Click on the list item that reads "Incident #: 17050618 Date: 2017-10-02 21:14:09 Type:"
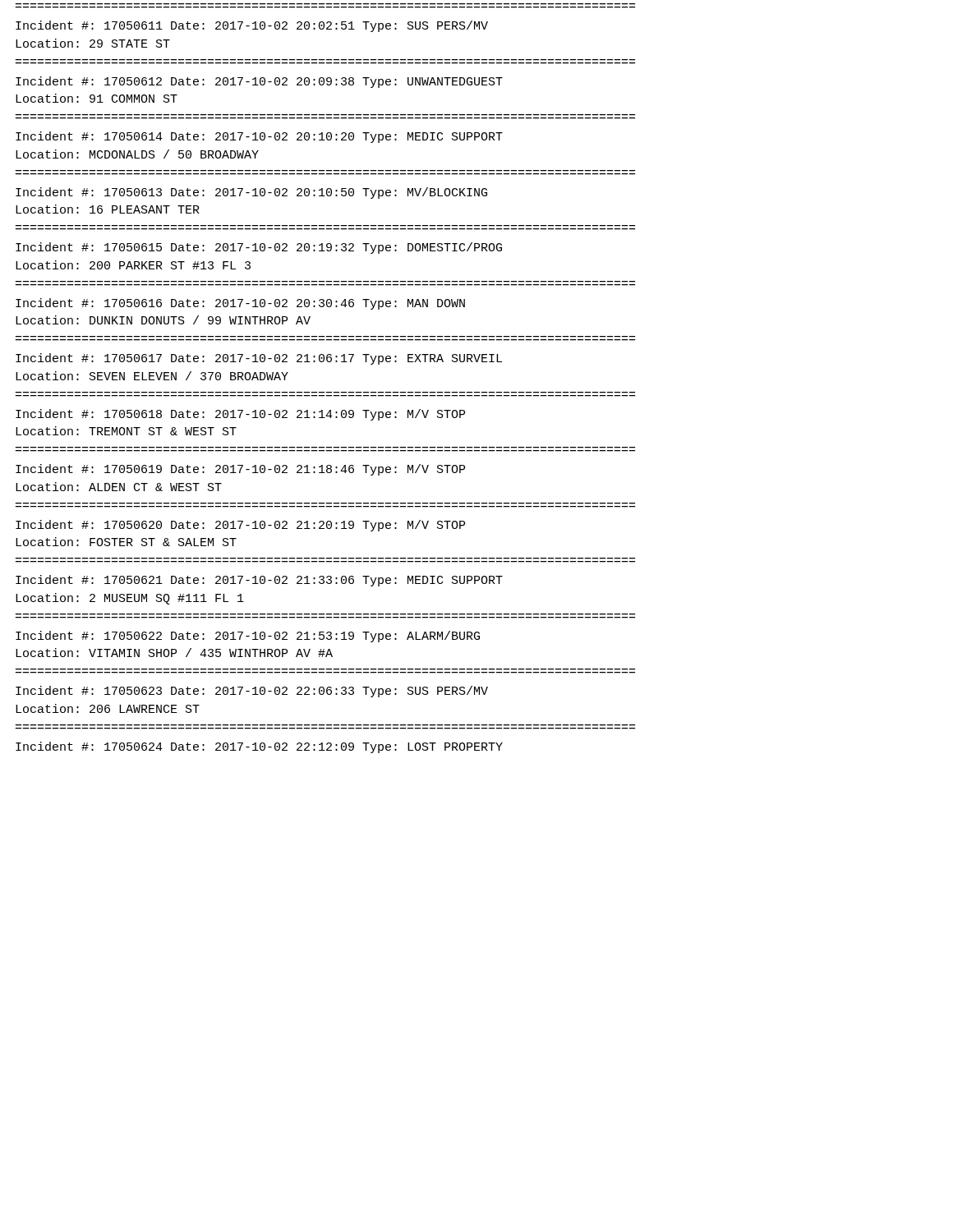 click(x=240, y=415)
